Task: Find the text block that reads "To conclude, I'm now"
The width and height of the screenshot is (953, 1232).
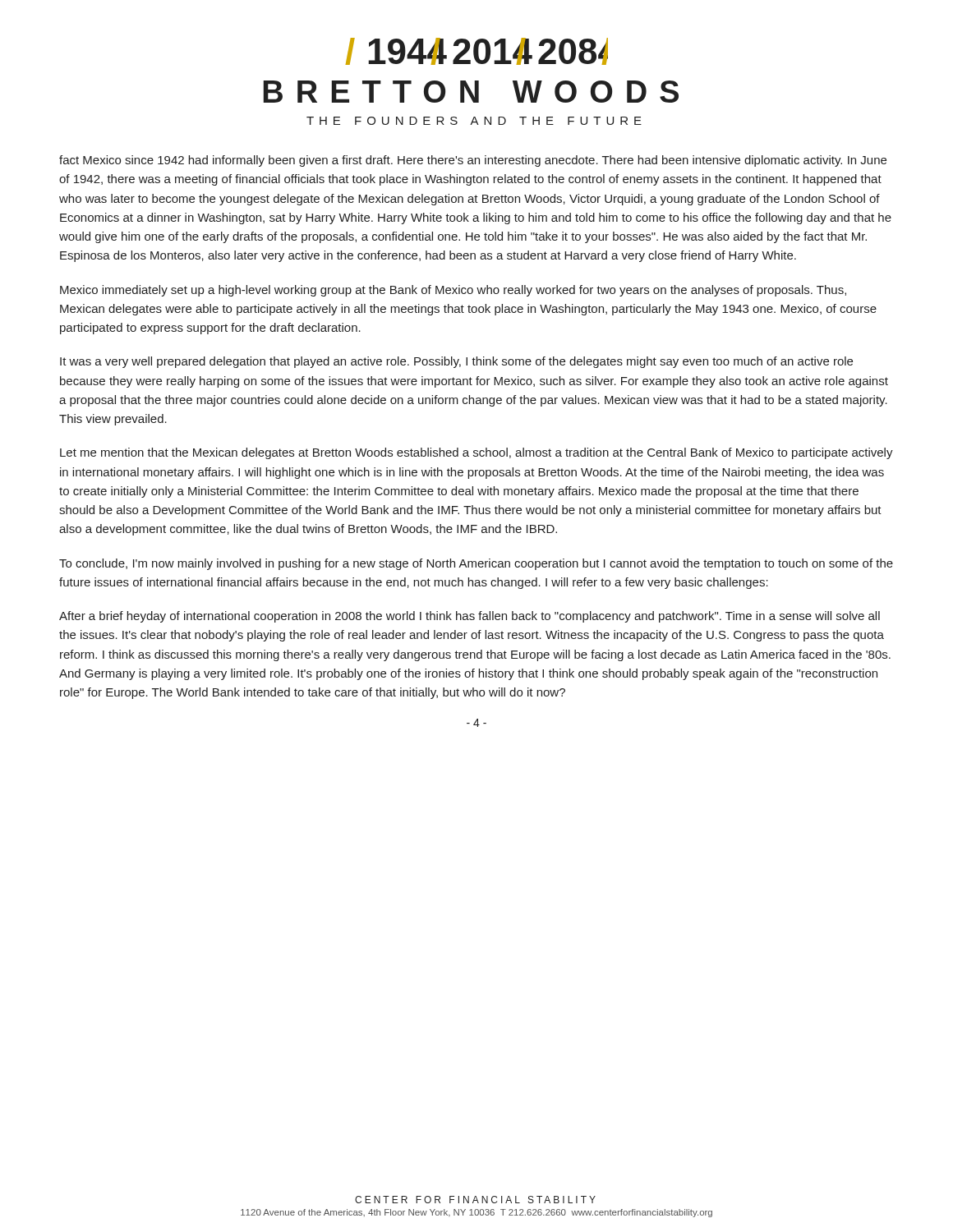Action: (476, 572)
